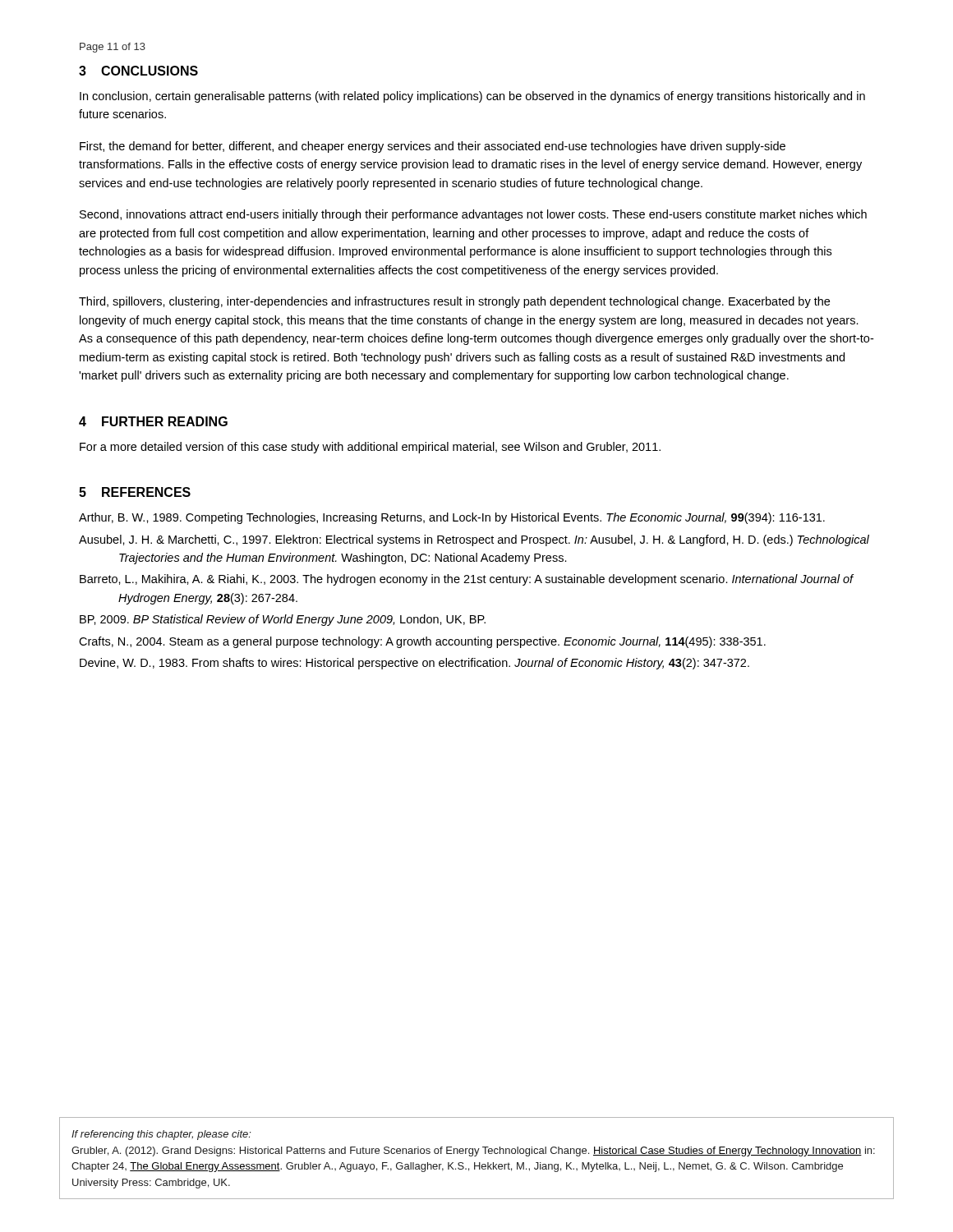Select the text block that reads "Third, spillovers, clustering,"
953x1232 pixels.
tap(476, 339)
